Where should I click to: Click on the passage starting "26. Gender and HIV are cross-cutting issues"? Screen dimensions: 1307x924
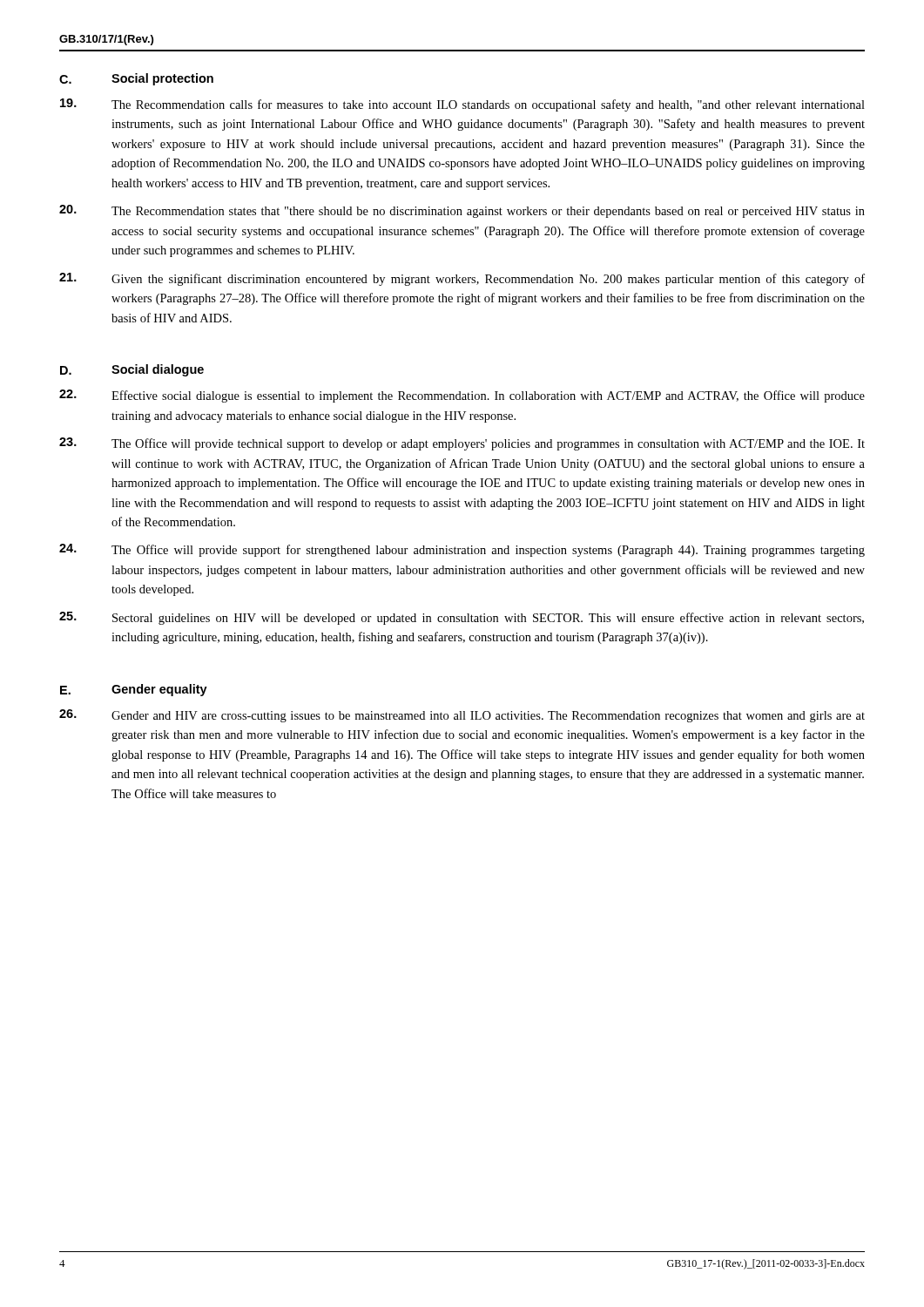pos(462,755)
